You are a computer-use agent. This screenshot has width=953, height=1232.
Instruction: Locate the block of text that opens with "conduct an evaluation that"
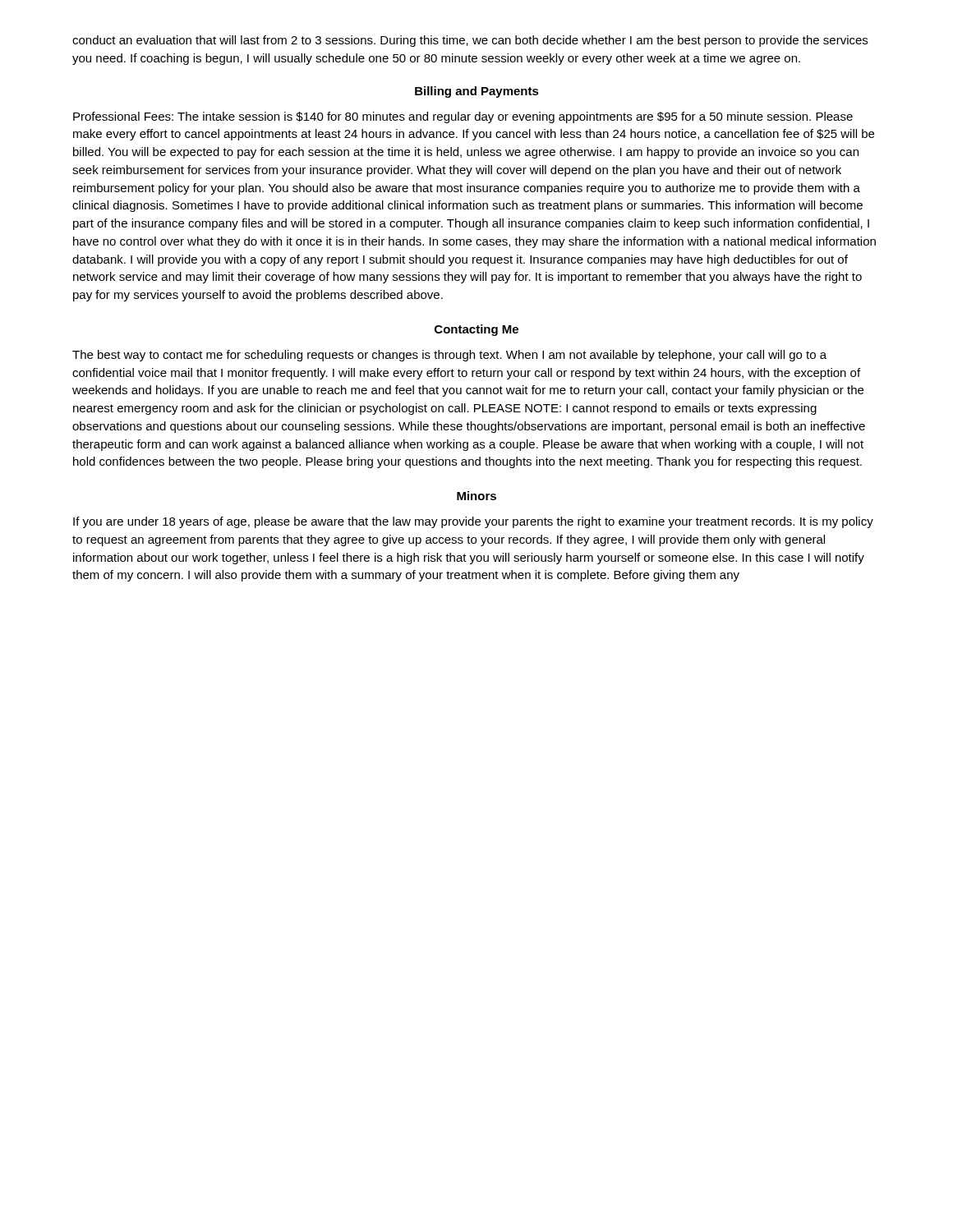coord(470,49)
